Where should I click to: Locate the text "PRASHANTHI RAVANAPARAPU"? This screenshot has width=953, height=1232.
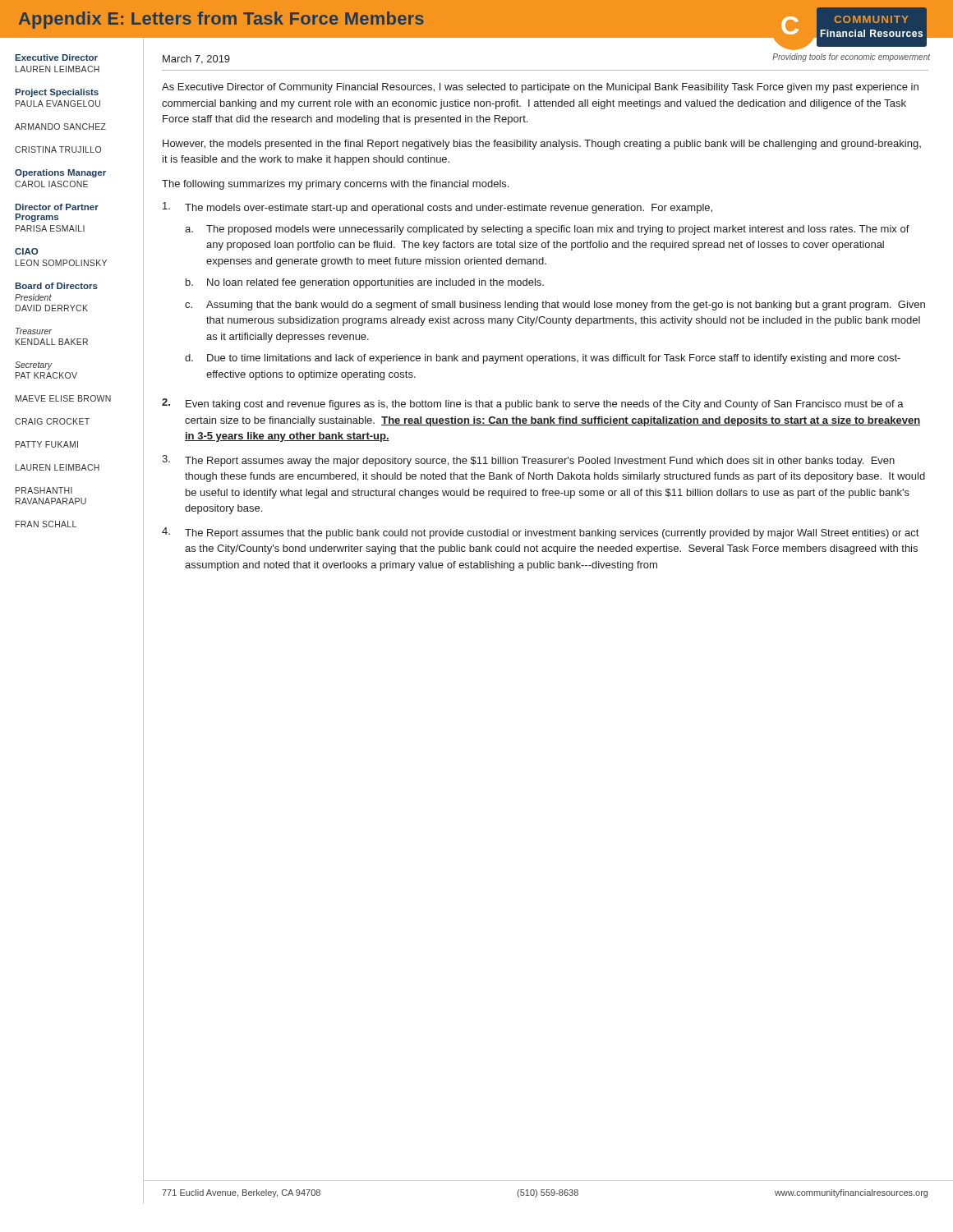click(74, 496)
